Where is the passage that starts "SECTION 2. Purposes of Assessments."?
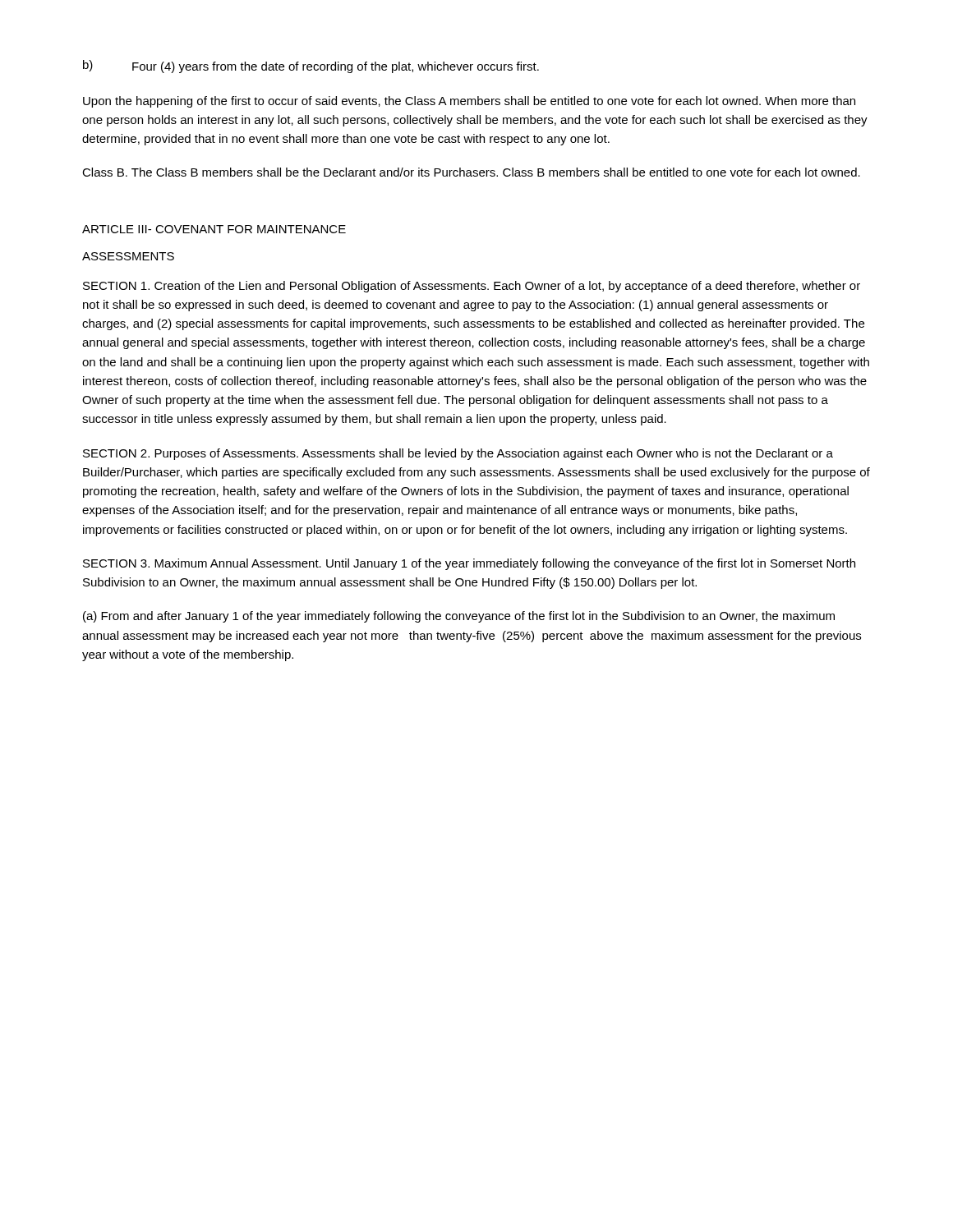 pyautogui.click(x=476, y=491)
